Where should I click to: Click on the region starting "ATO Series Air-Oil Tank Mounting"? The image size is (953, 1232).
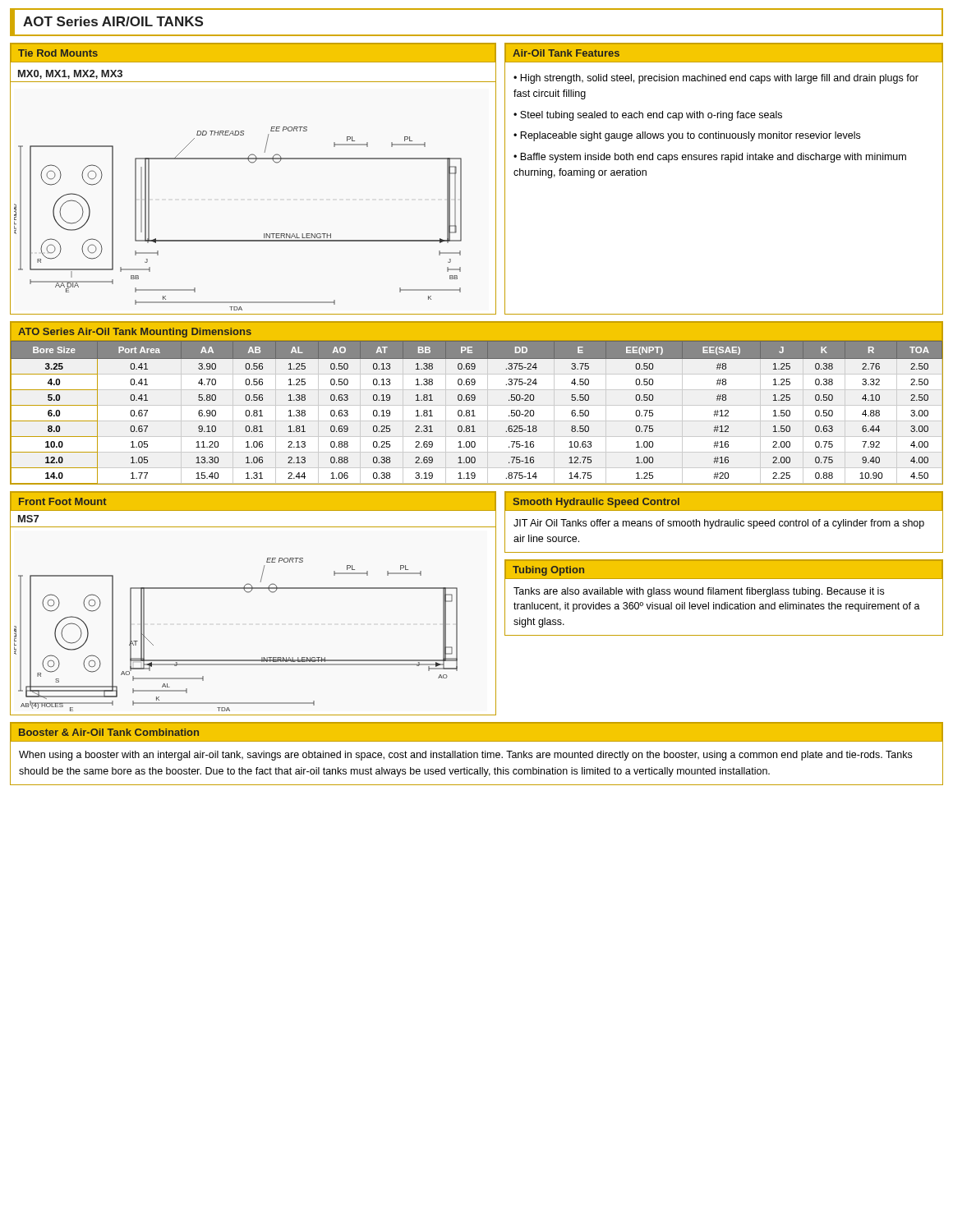point(135,331)
